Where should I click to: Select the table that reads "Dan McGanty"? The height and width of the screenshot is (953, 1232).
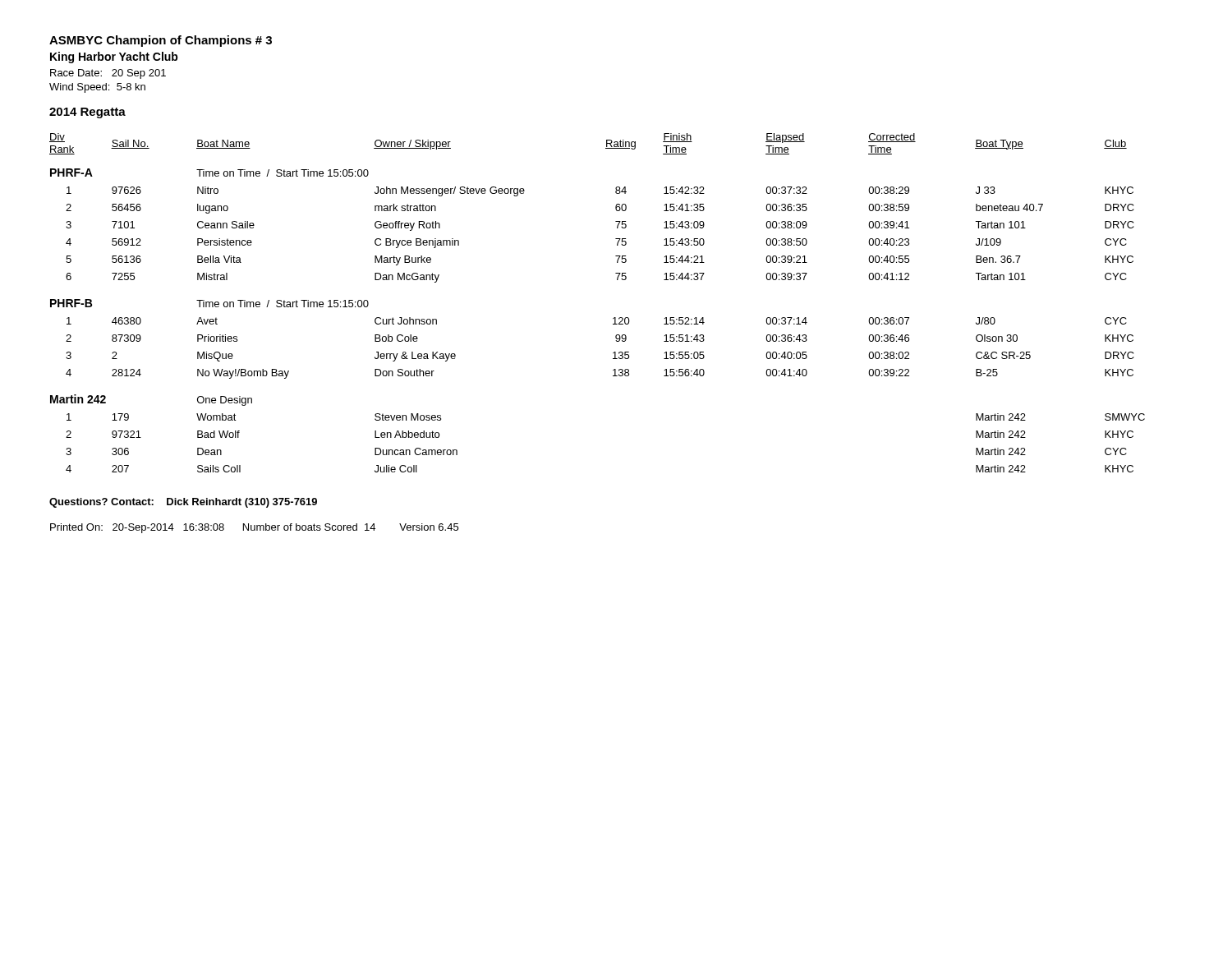[x=616, y=303]
